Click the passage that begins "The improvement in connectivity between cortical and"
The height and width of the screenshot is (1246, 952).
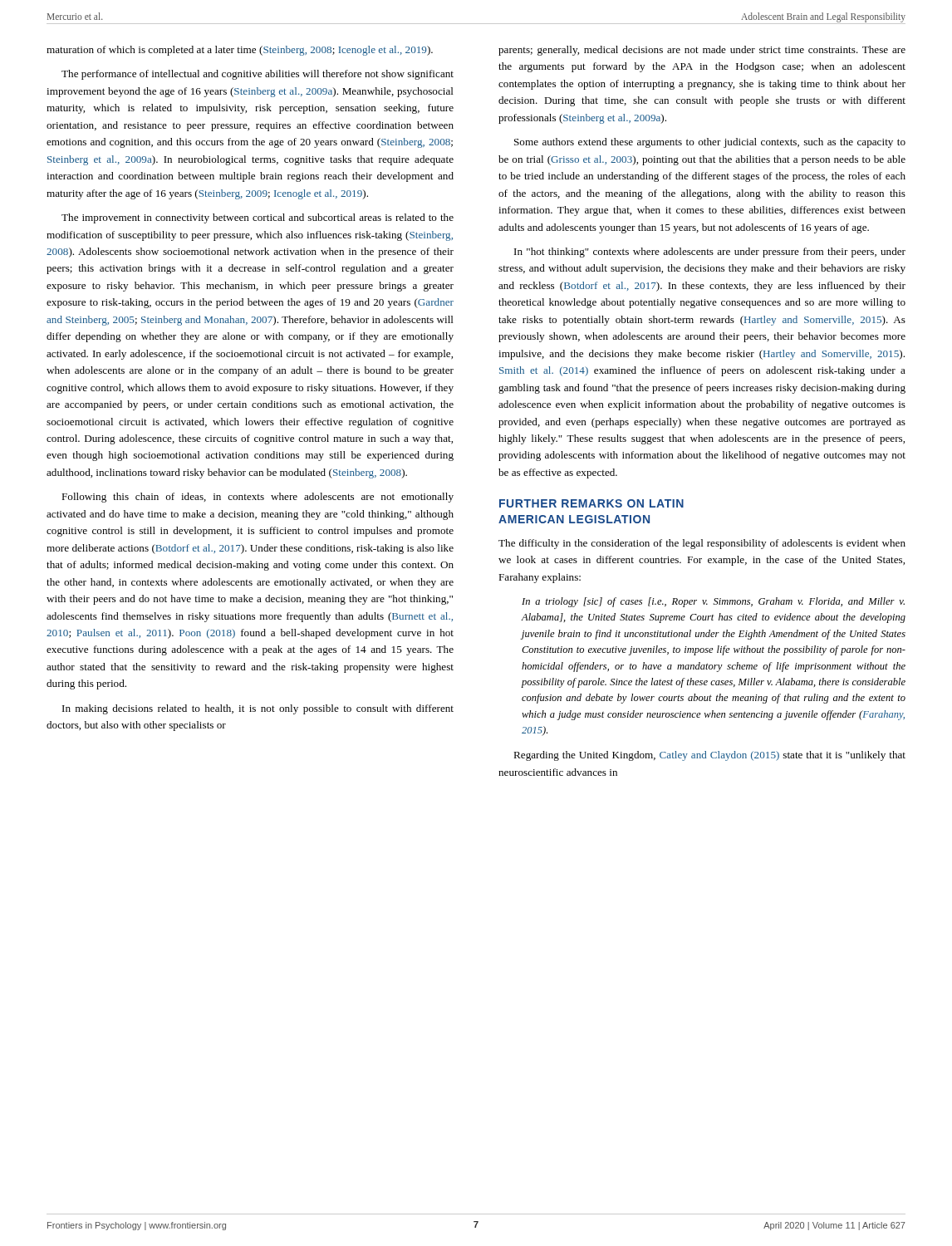pos(250,345)
